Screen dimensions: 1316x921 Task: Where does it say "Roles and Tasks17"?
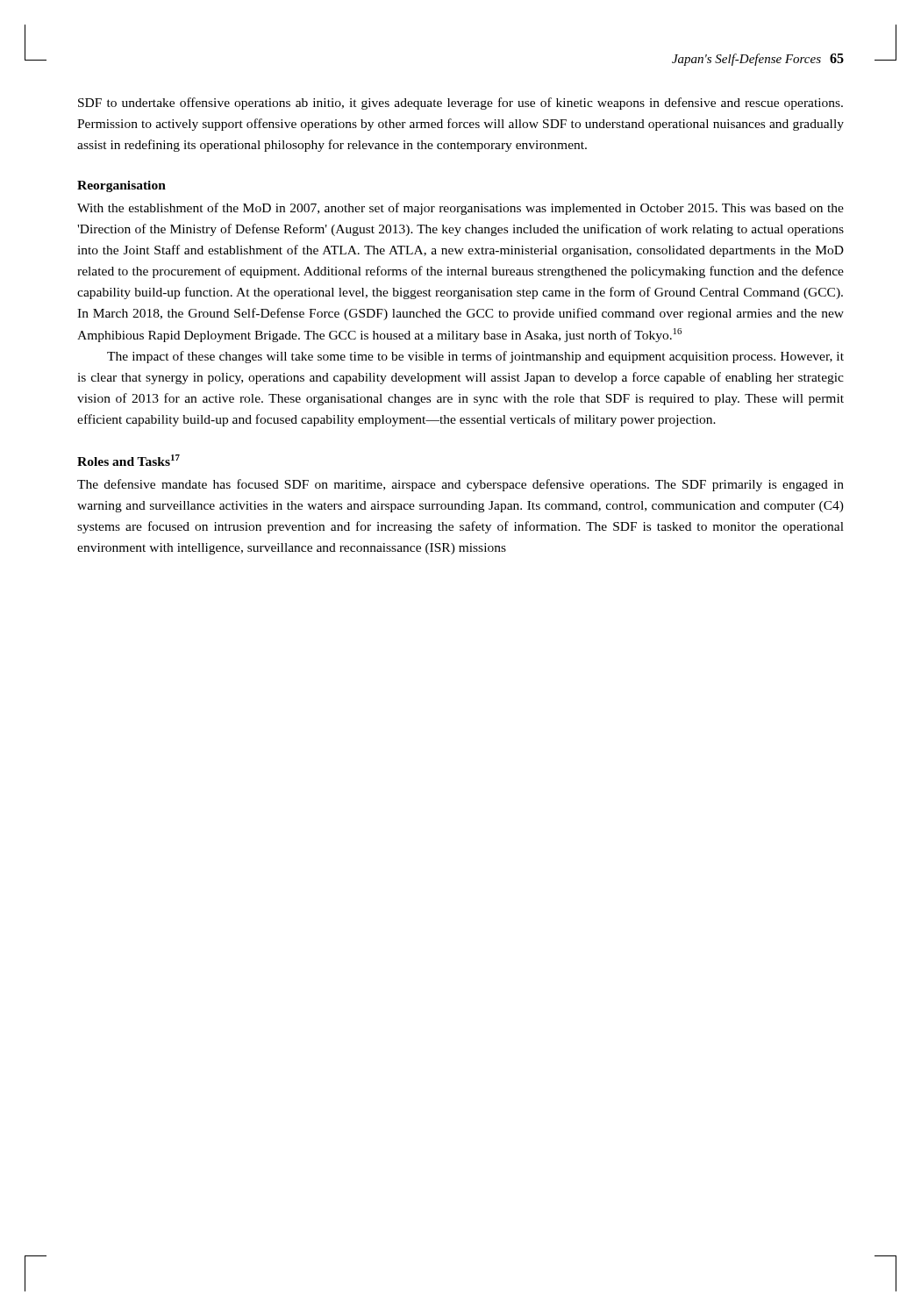[x=129, y=460]
